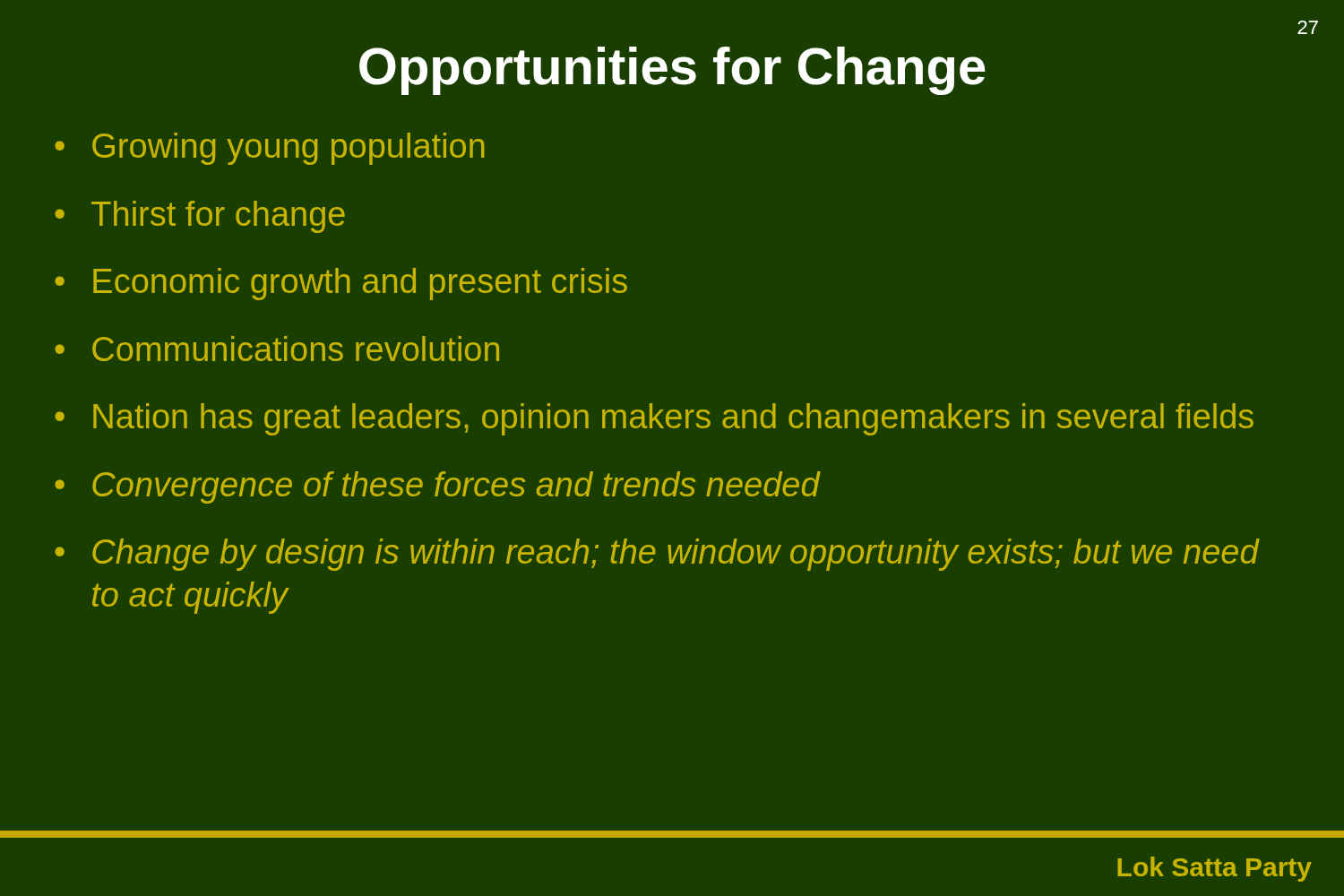The image size is (1344, 896).
Task: Select the list item that reads "• Economic growth and present crisis"
Action: [341, 282]
